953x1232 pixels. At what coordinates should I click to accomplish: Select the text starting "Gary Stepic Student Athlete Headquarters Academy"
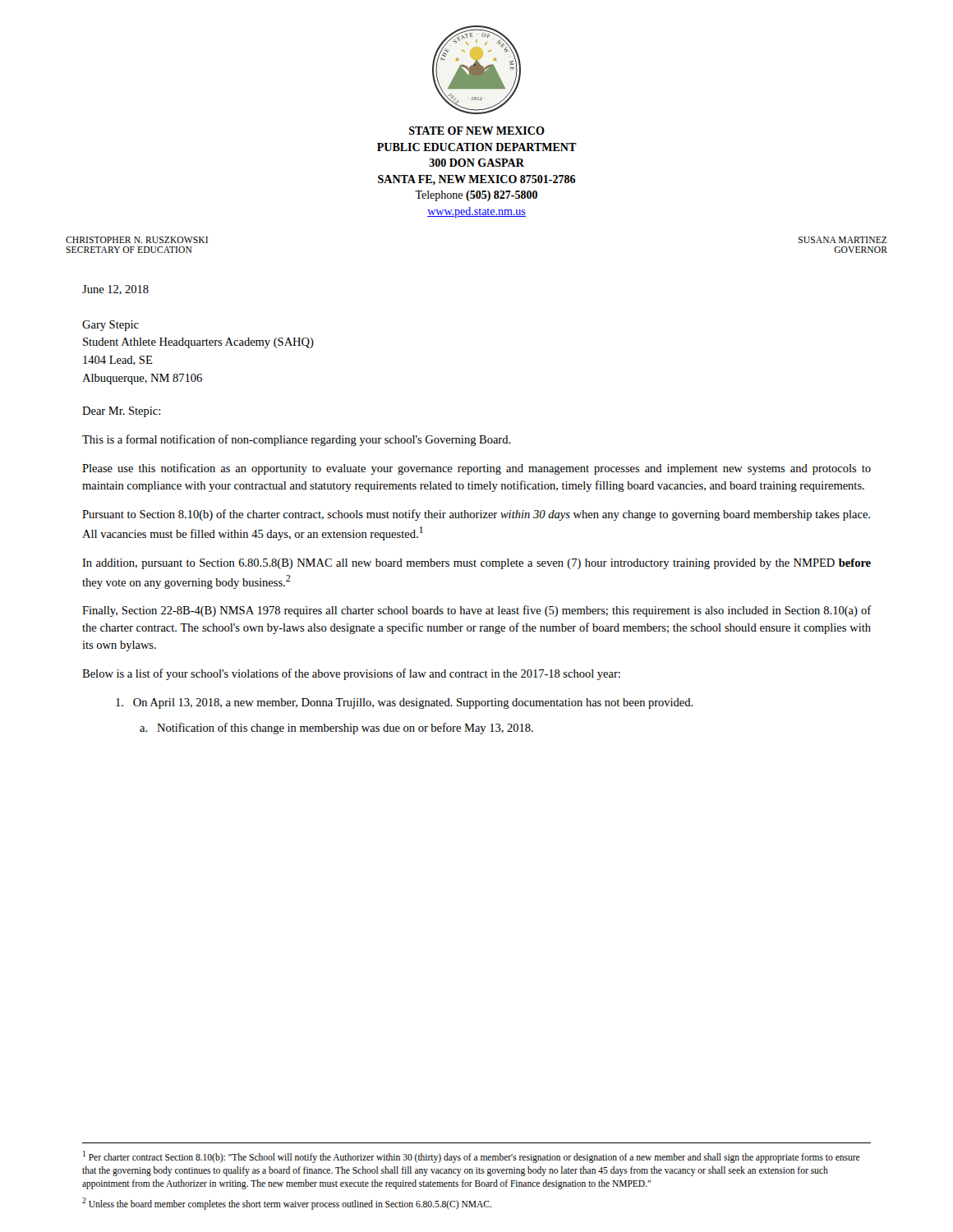[x=198, y=351]
